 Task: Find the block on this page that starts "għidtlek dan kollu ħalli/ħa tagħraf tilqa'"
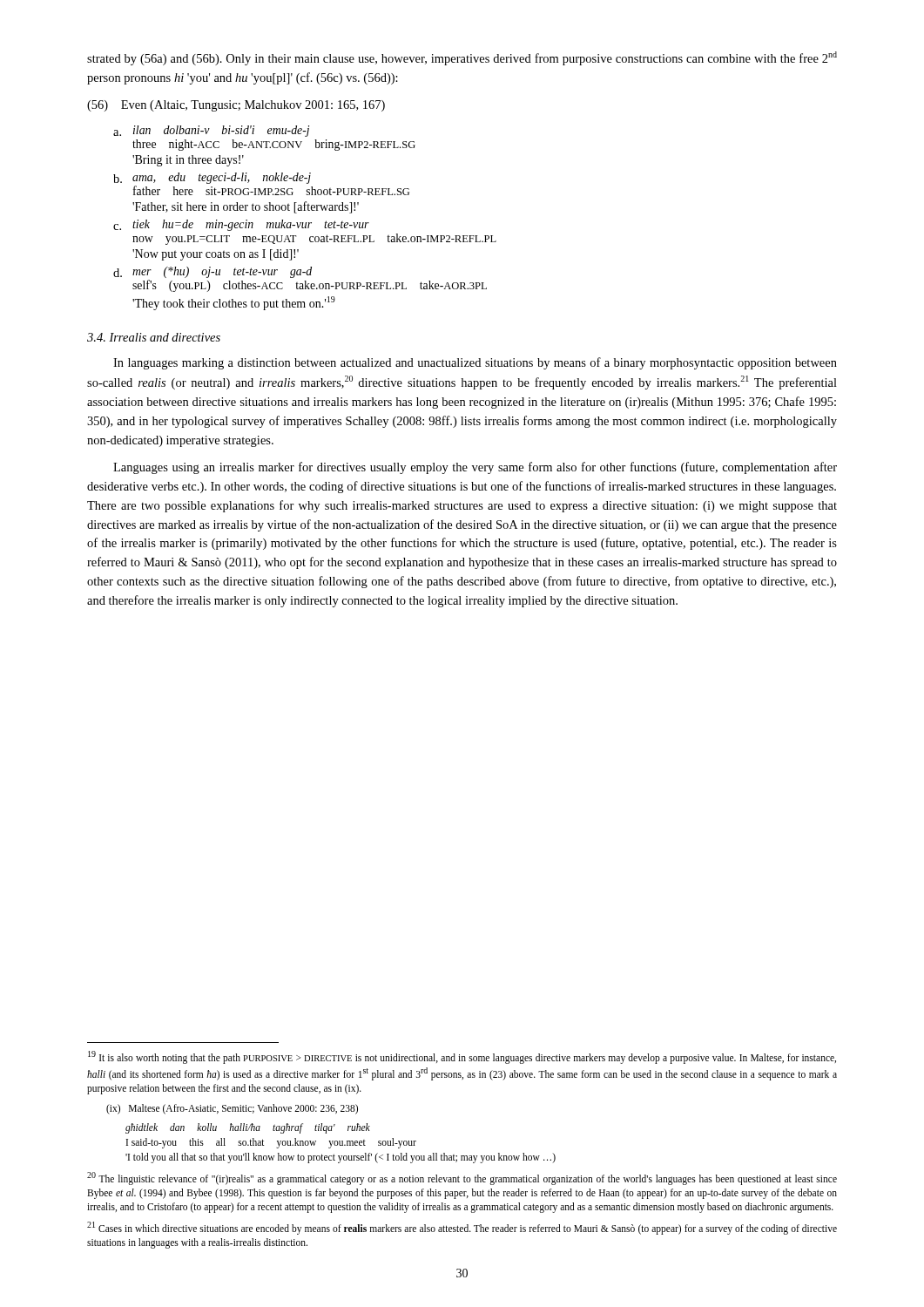coord(248,1128)
